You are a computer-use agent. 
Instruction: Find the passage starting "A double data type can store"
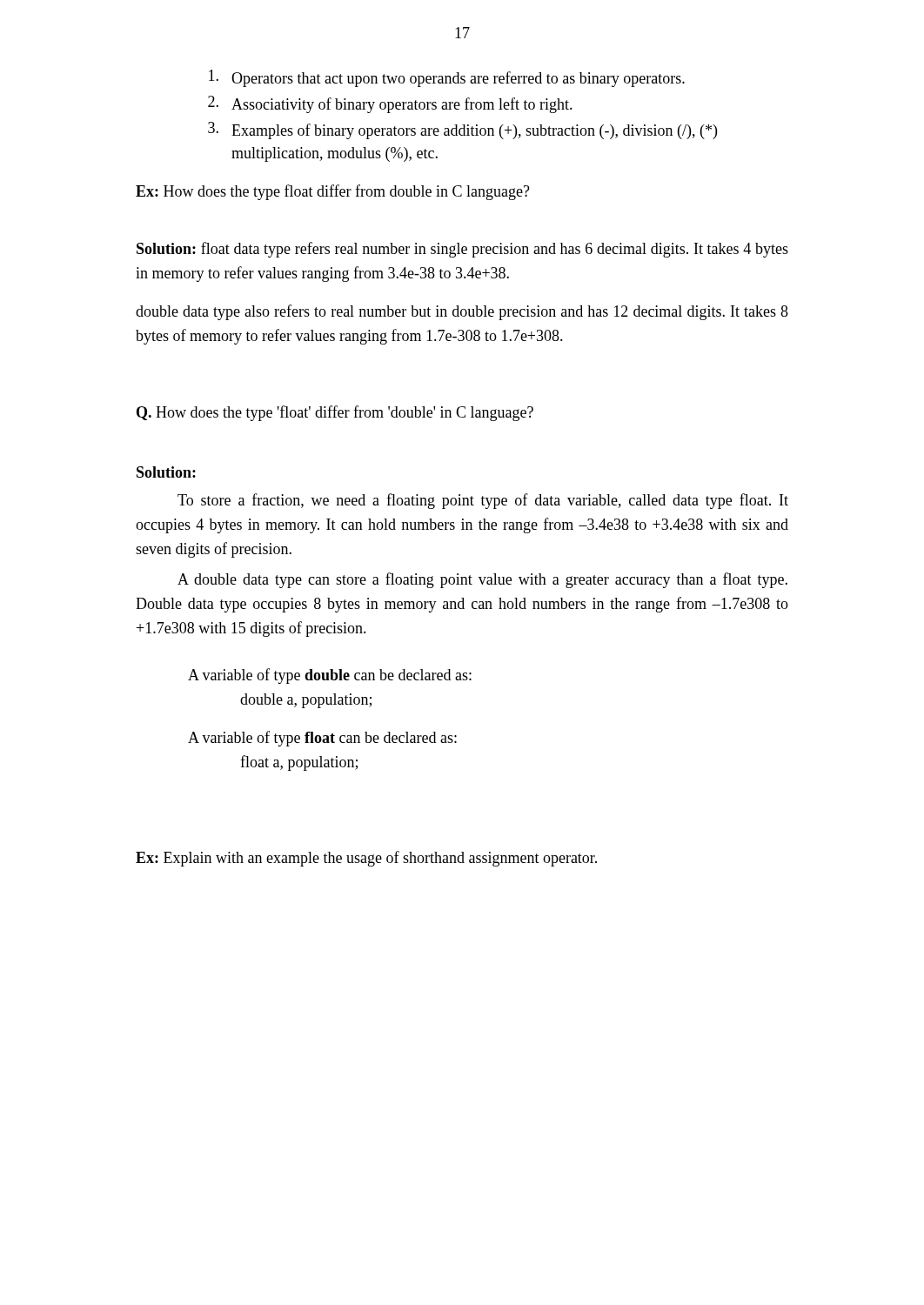[462, 604]
